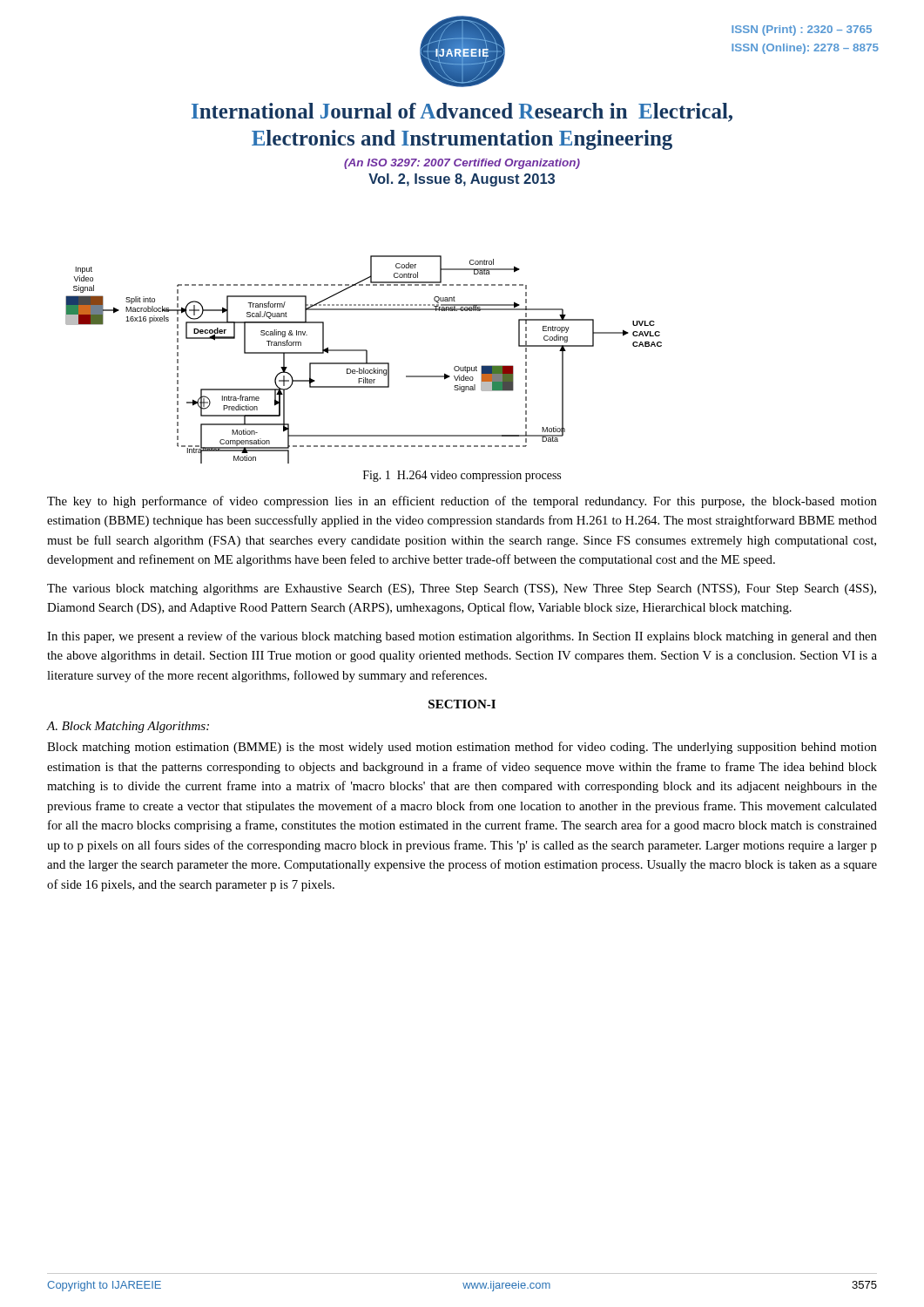The width and height of the screenshot is (924, 1307).
Task: Locate the region starting "A. Block Matching Algorithms:"
Action: tap(129, 726)
